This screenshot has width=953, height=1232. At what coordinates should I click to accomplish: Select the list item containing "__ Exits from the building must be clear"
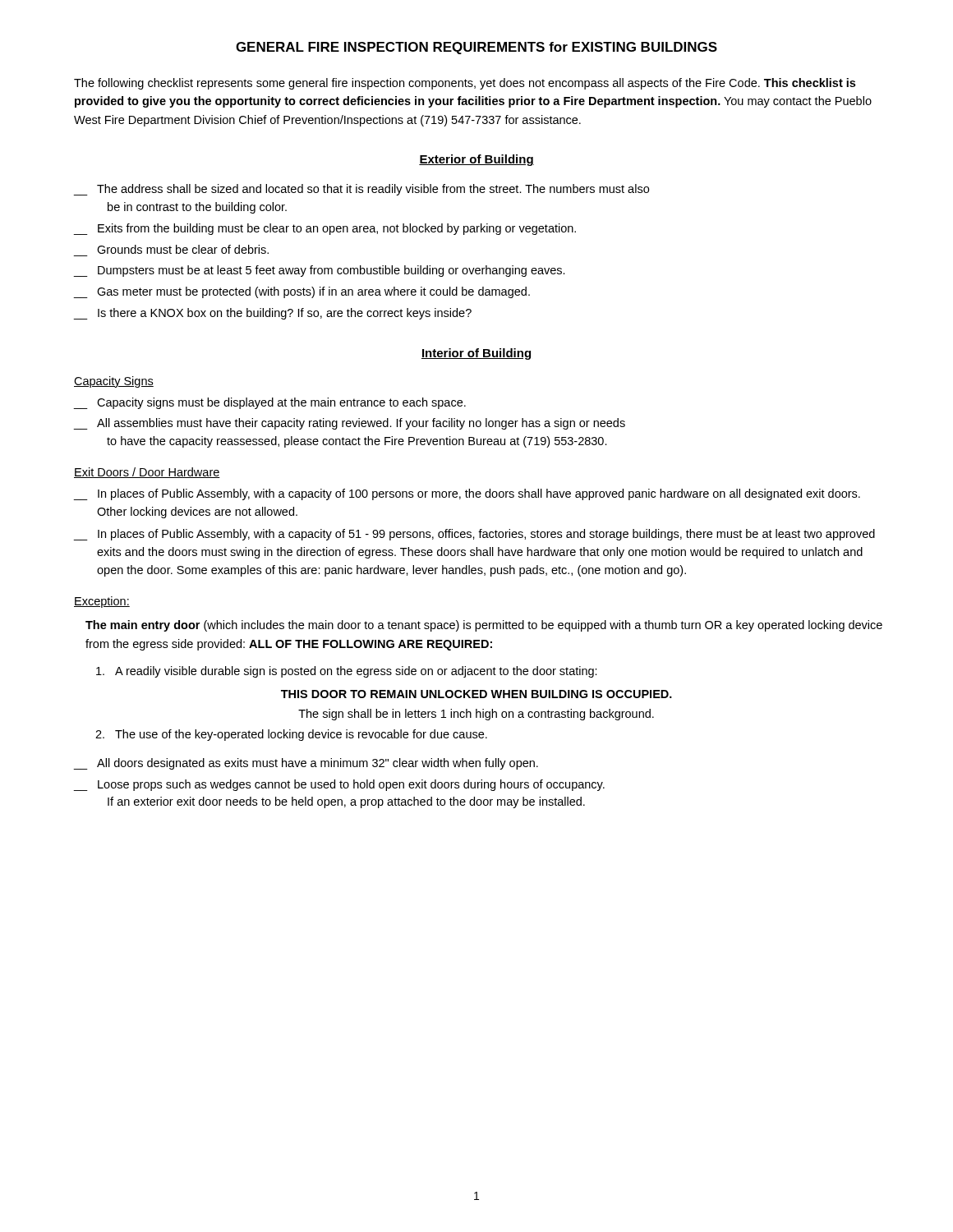coord(481,229)
